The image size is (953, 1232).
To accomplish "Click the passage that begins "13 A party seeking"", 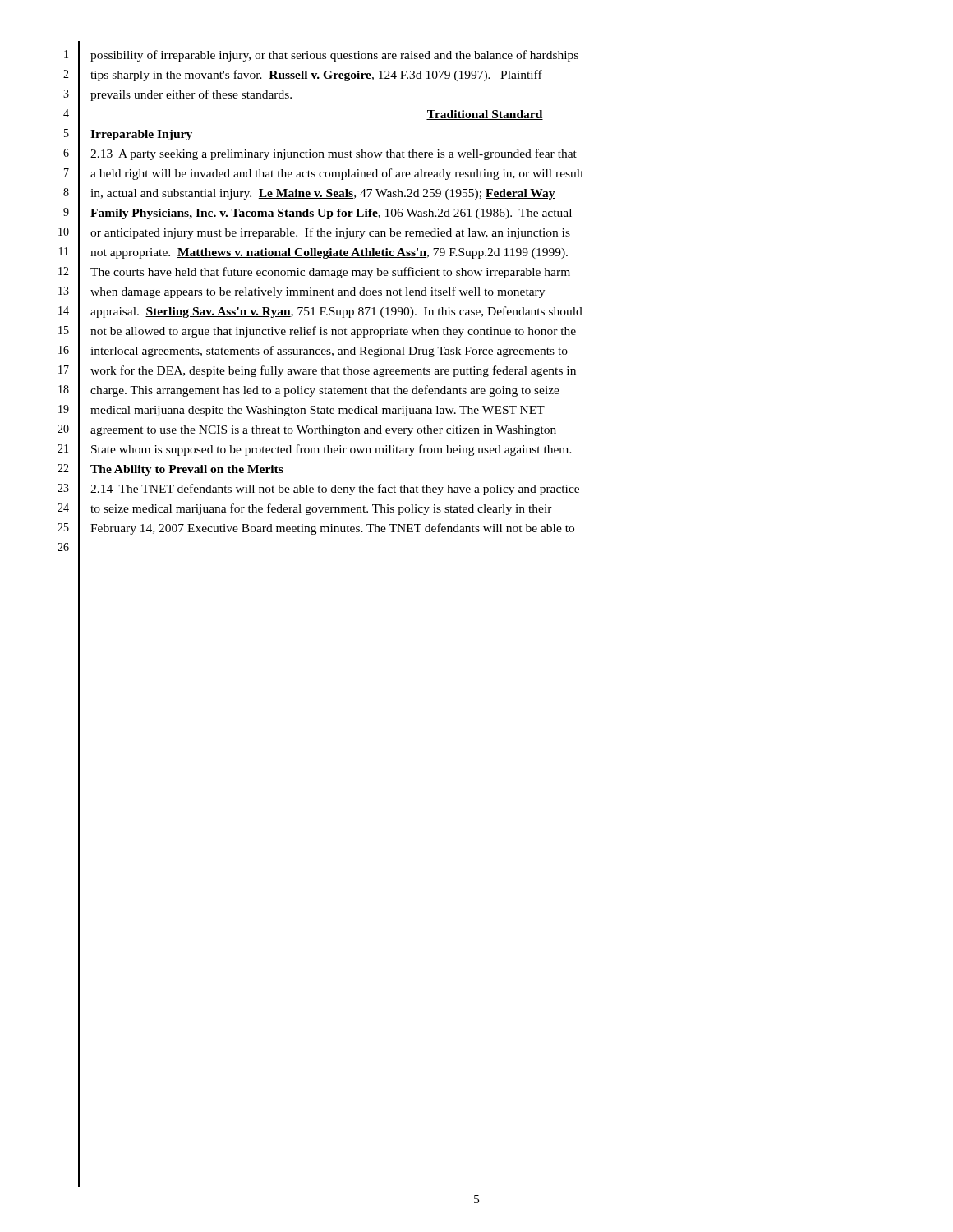I will tap(485, 301).
